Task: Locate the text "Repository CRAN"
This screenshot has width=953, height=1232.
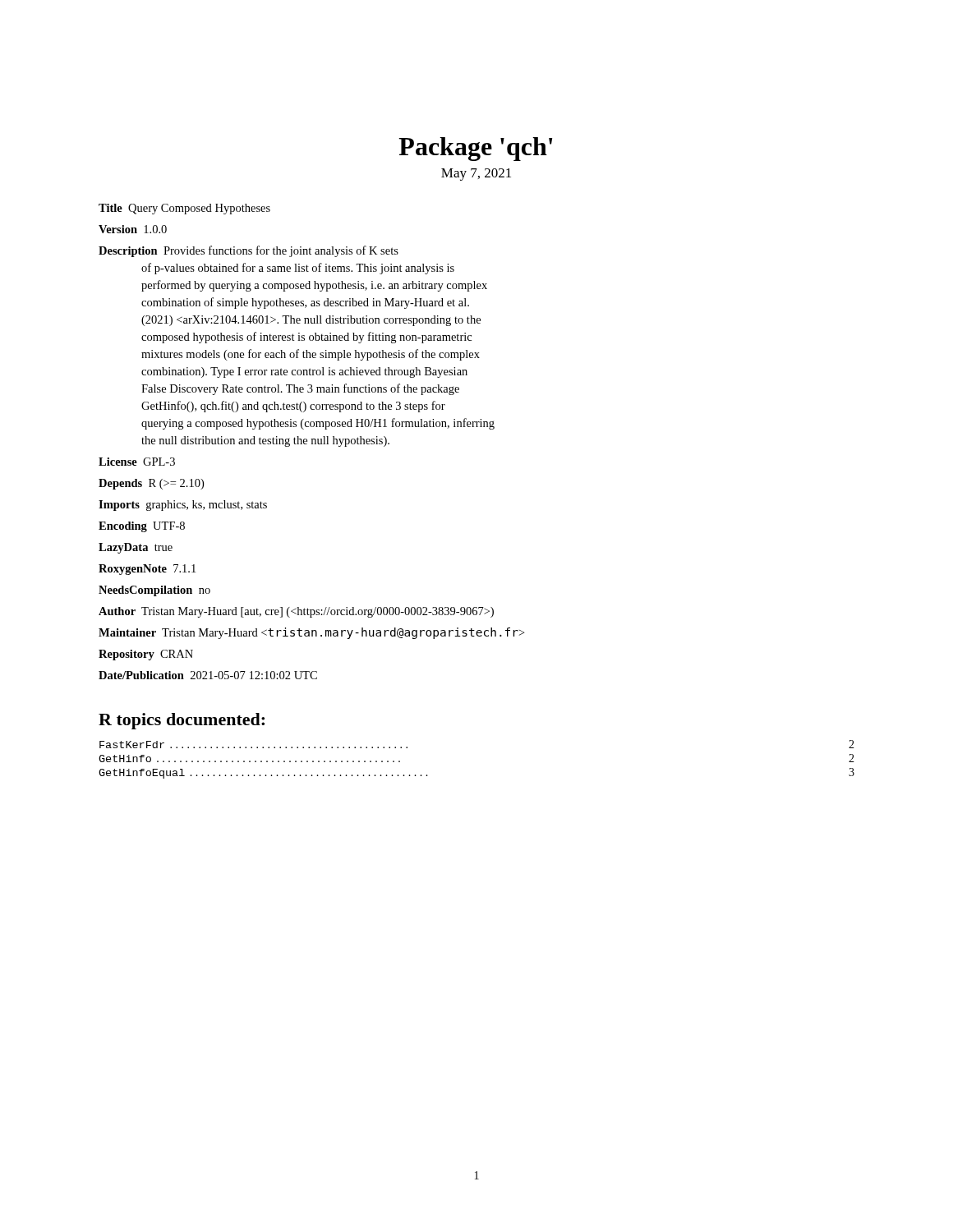Action: tap(146, 654)
